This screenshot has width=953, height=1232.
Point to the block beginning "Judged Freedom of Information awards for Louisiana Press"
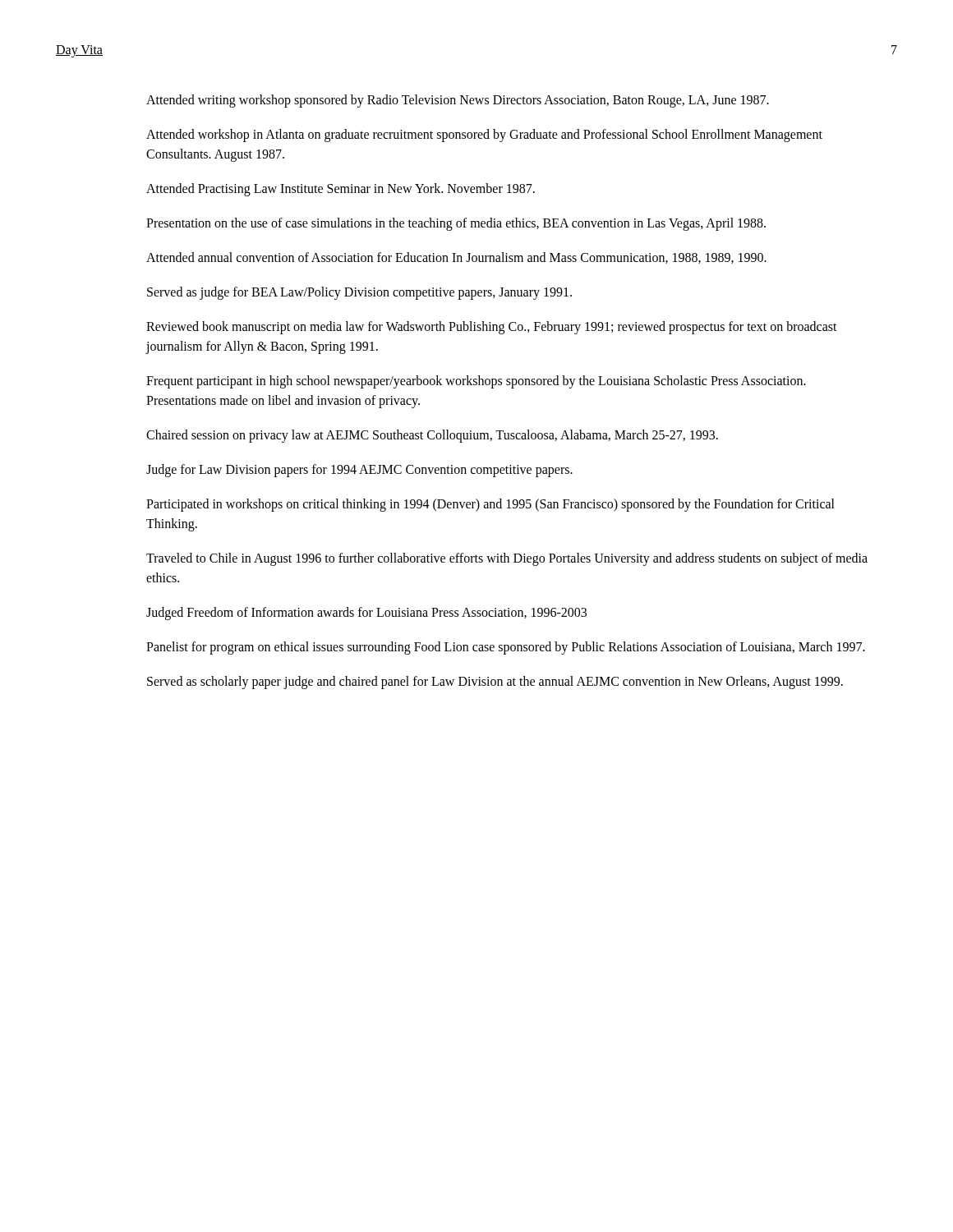(367, 612)
